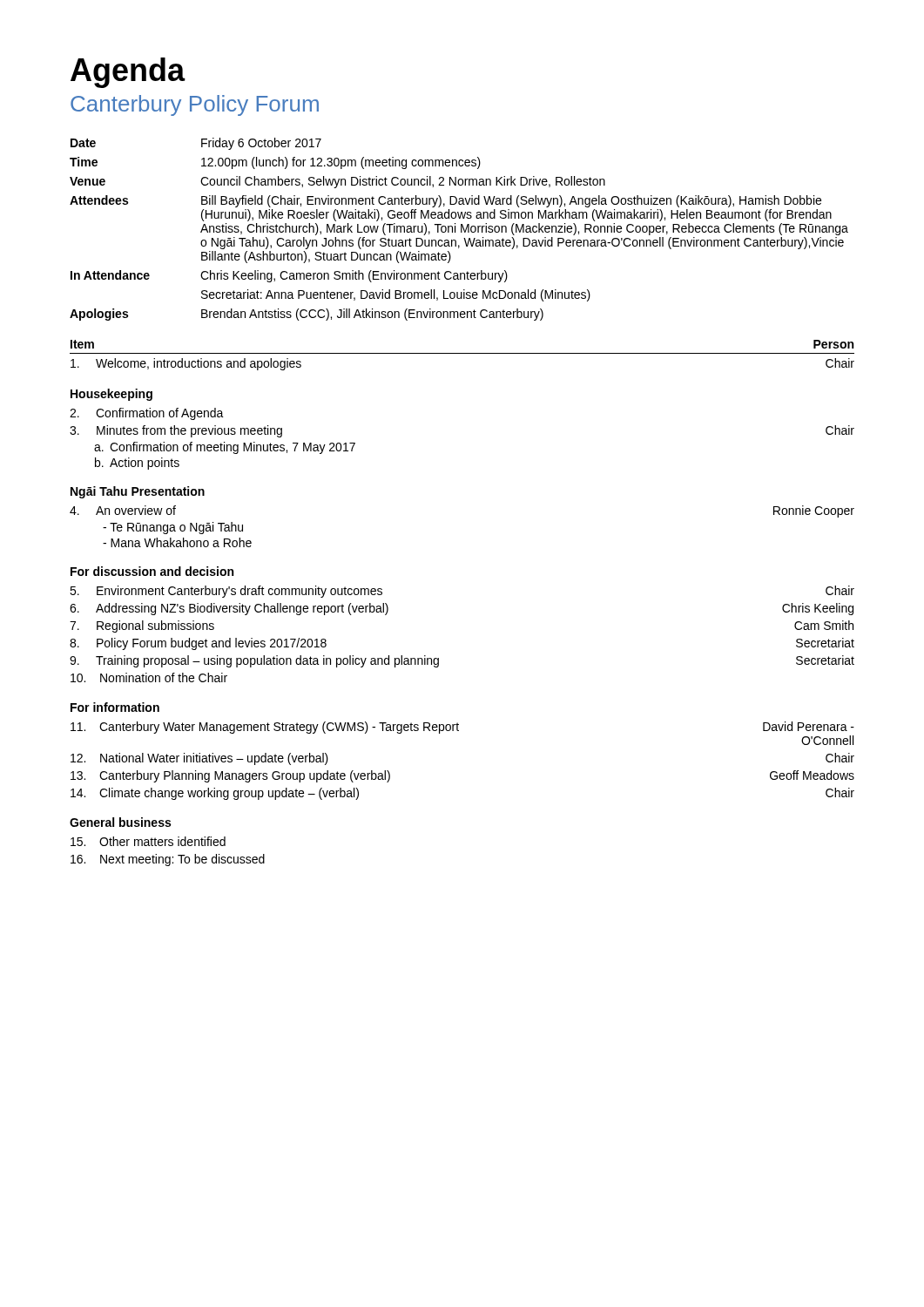The width and height of the screenshot is (924, 1307).
Task: Click on the element starting "9. Training proposal –"
Action: click(x=263, y=661)
